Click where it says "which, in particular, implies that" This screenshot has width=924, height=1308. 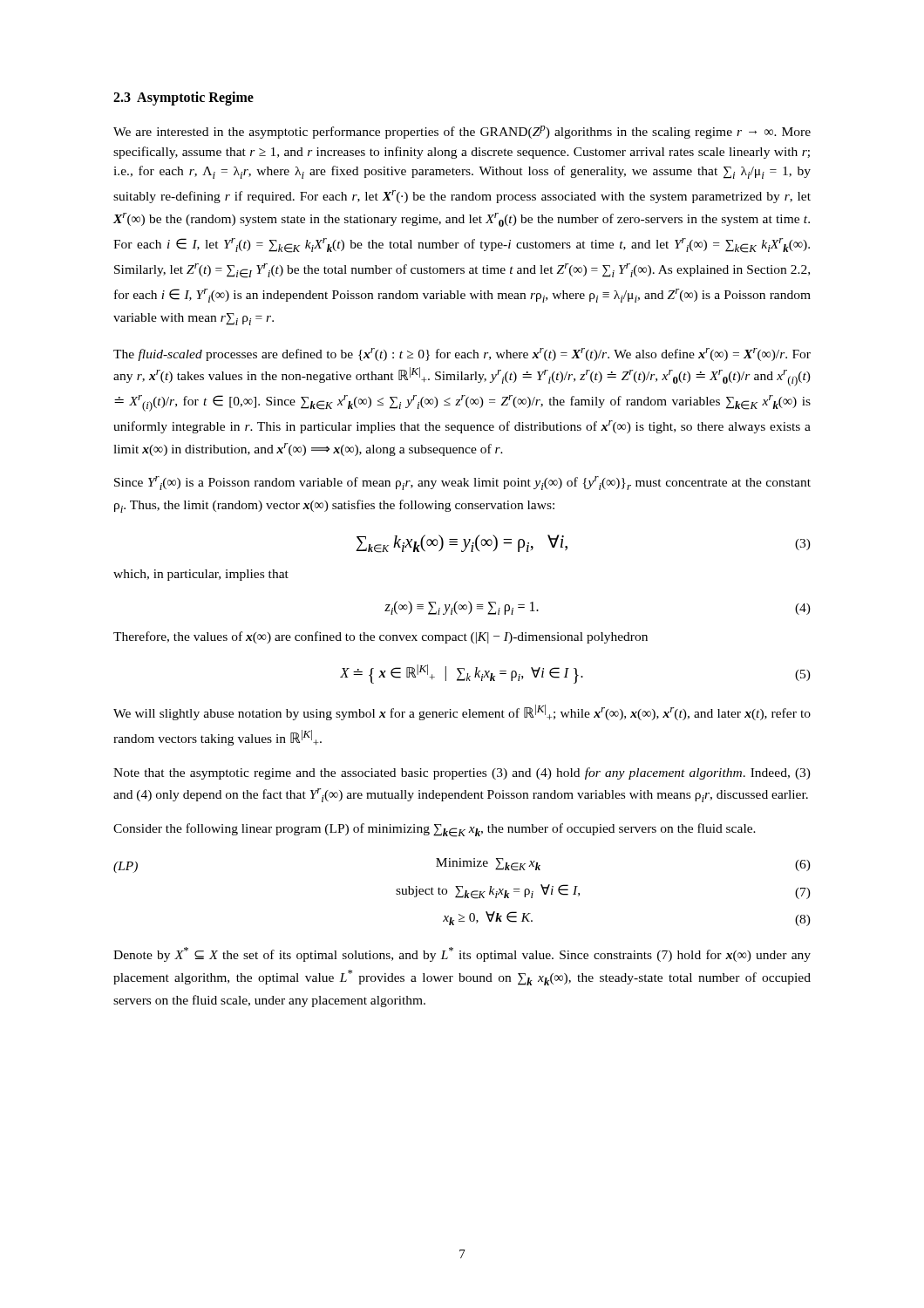[x=201, y=575]
